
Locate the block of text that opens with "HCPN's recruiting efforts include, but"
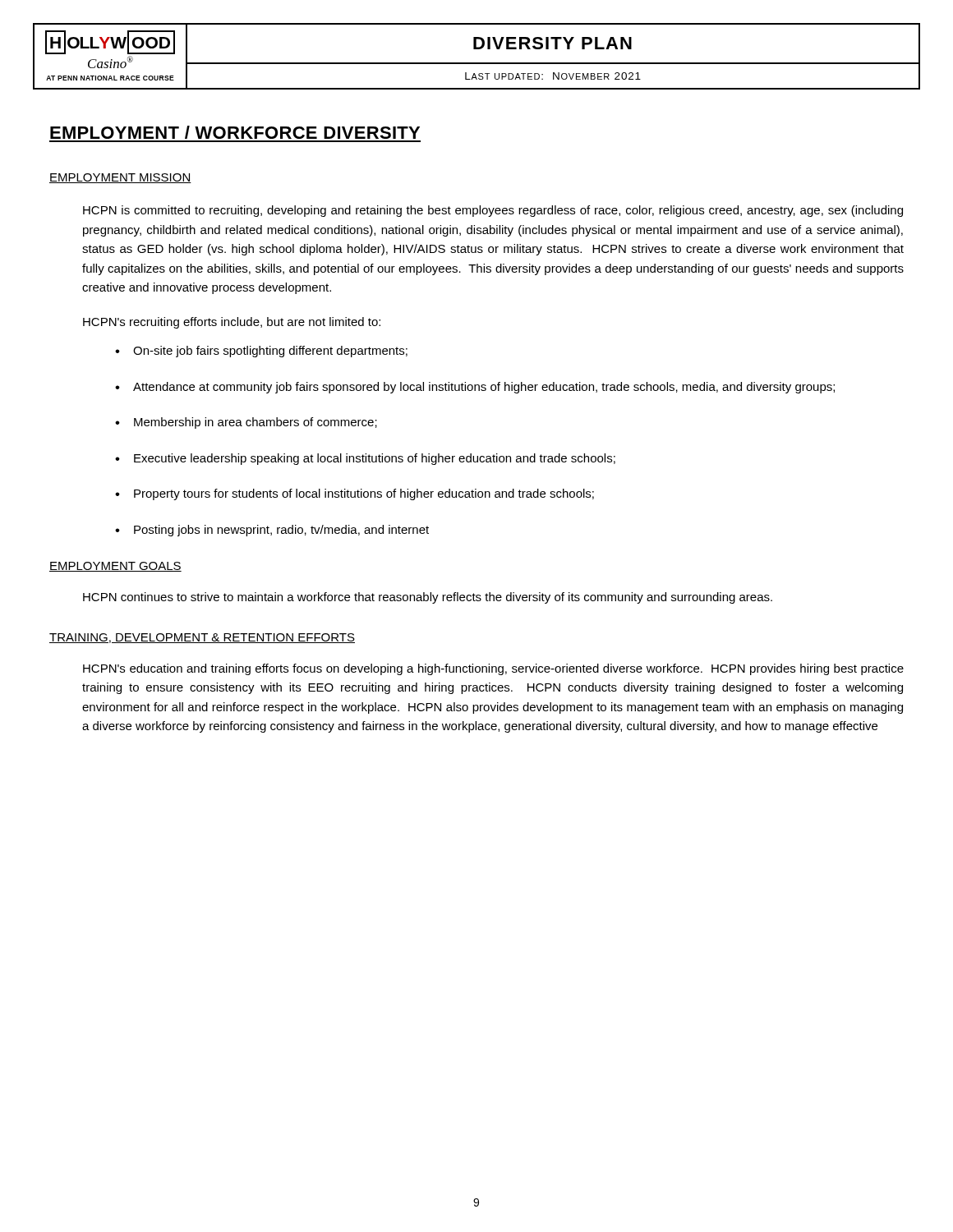232,321
